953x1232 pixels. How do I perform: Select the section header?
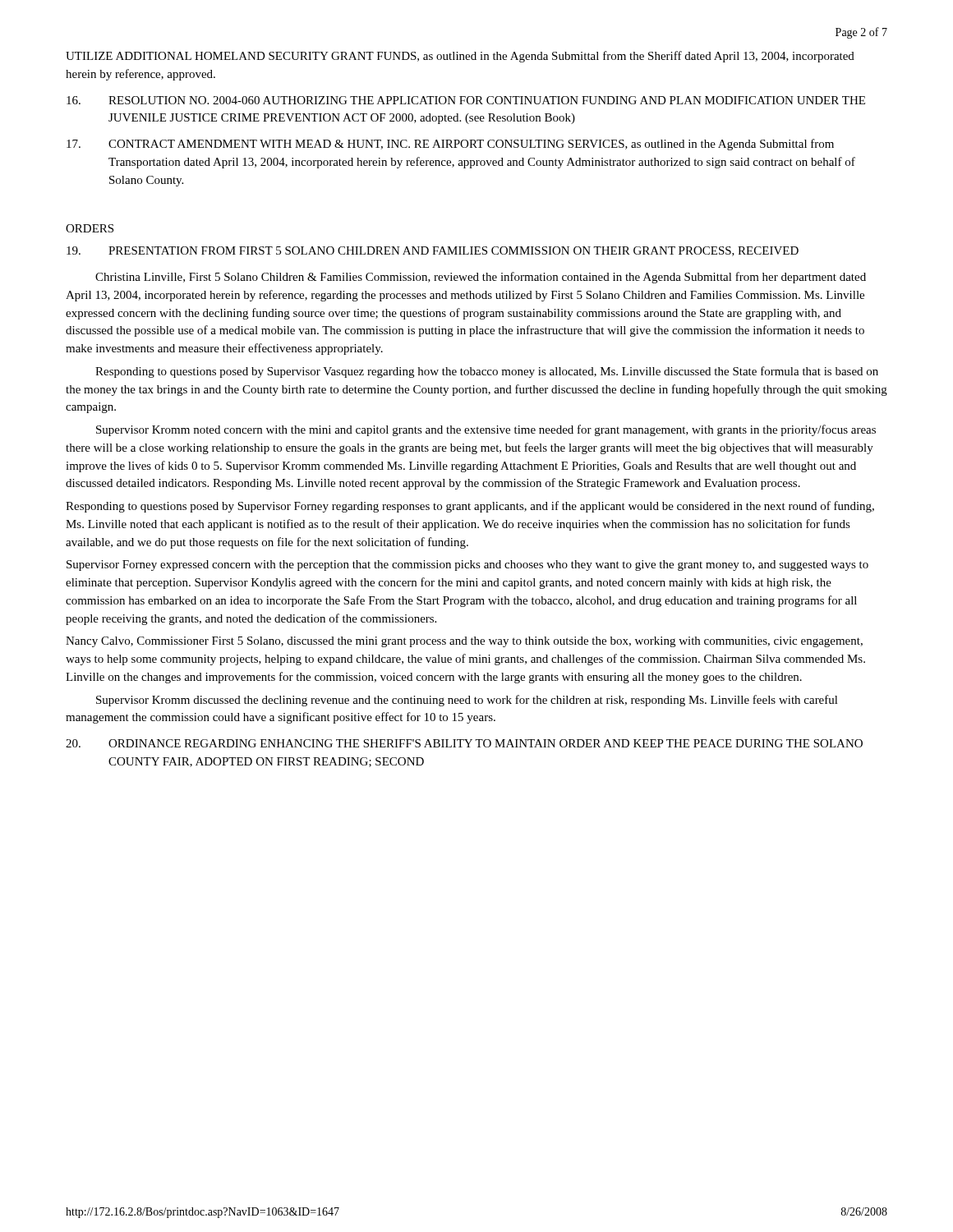90,229
